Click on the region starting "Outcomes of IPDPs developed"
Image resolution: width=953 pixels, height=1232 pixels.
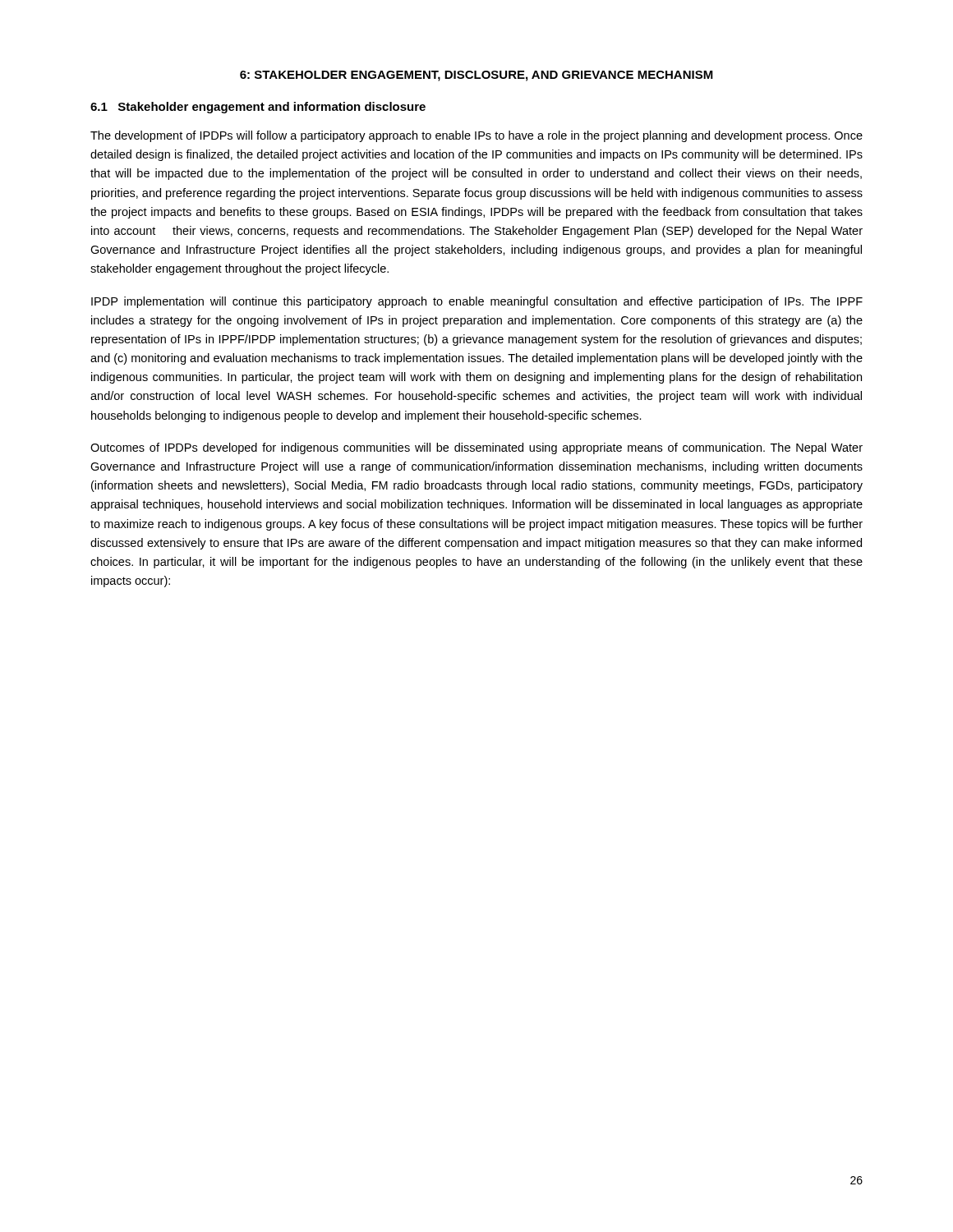(x=476, y=514)
